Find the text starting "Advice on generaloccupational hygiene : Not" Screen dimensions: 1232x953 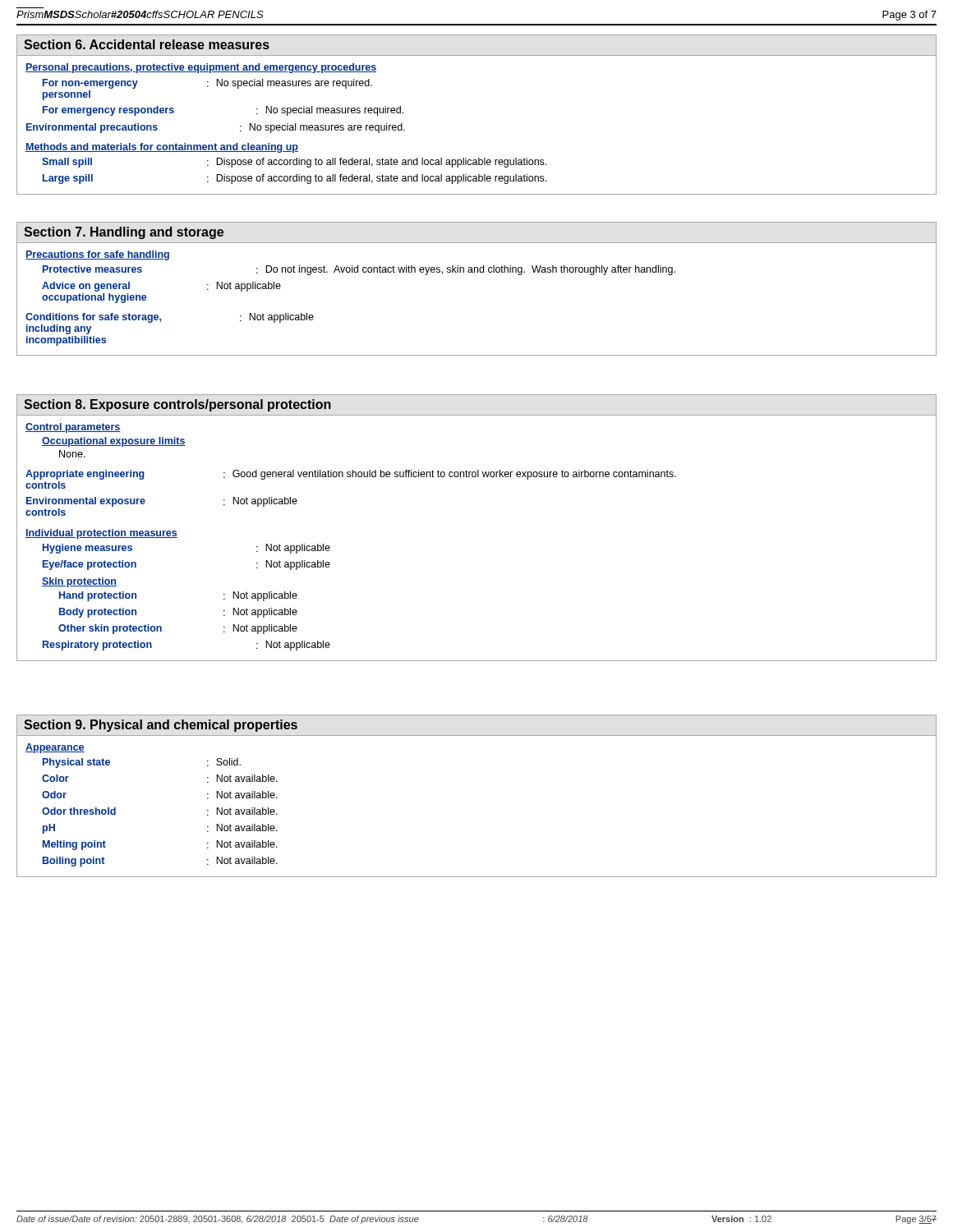pyautogui.click(x=87, y=286)
